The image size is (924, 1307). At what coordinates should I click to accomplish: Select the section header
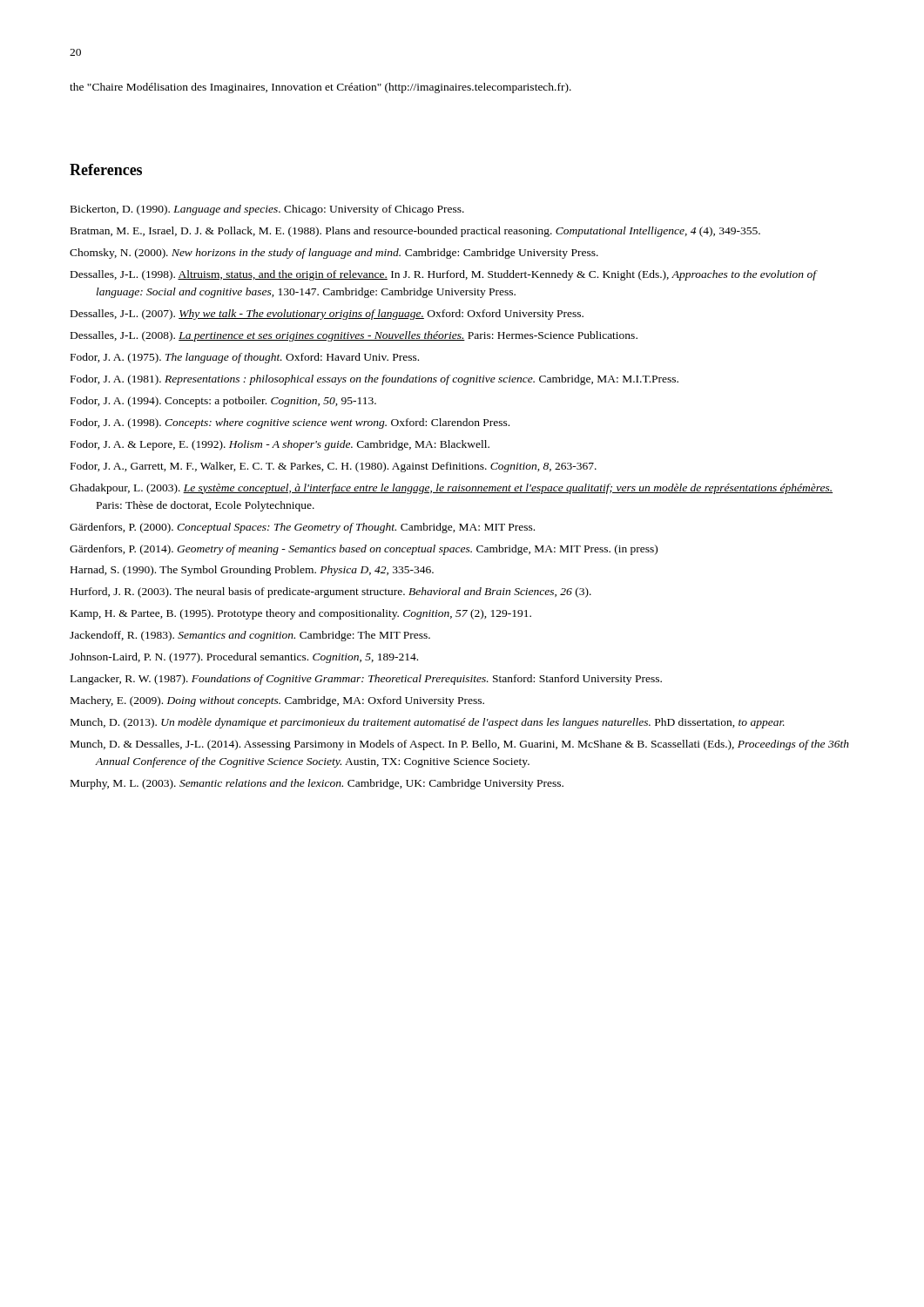[x=106, y=170]
